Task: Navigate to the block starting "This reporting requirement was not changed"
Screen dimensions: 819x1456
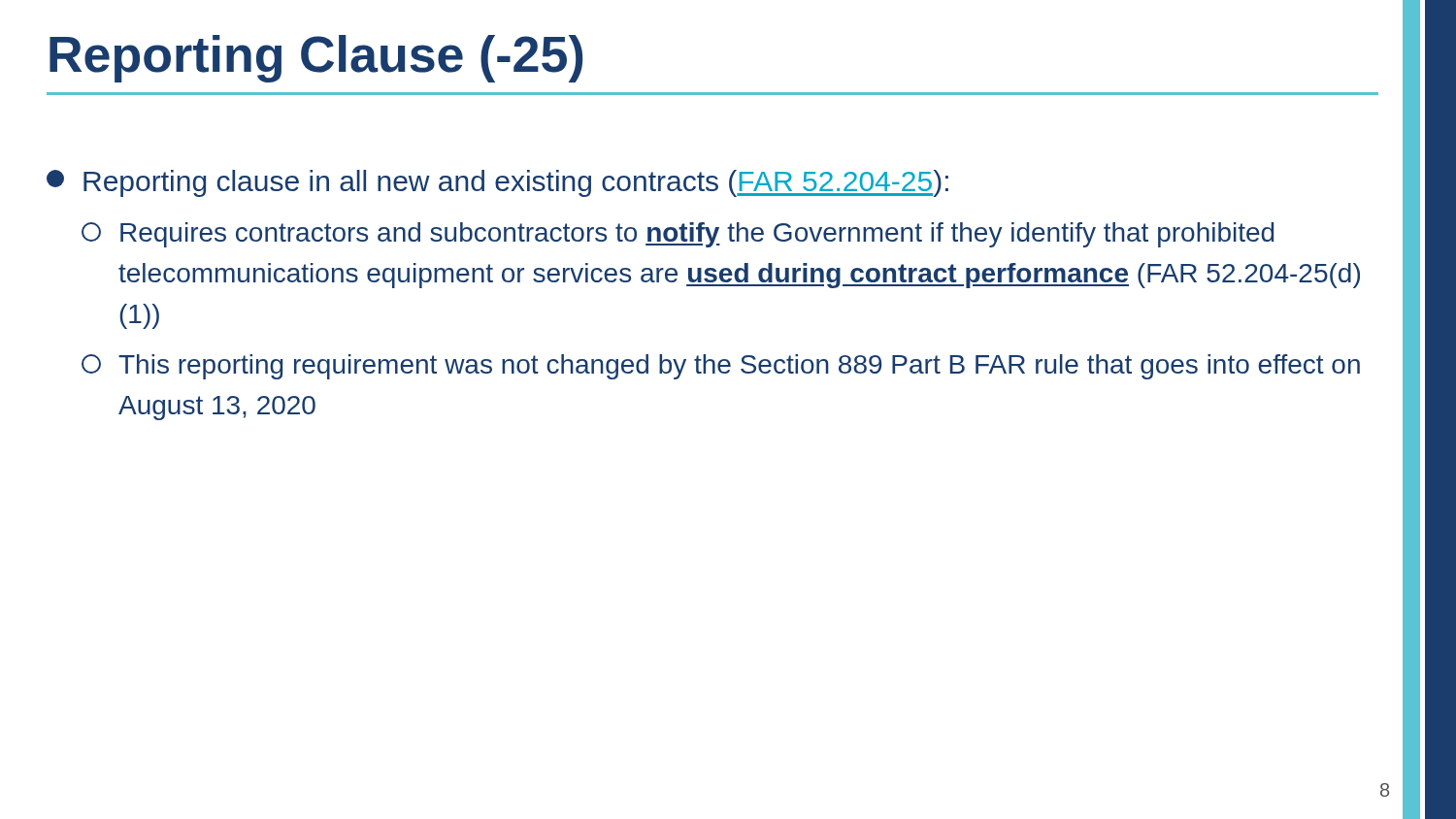Action: point(725,385)
